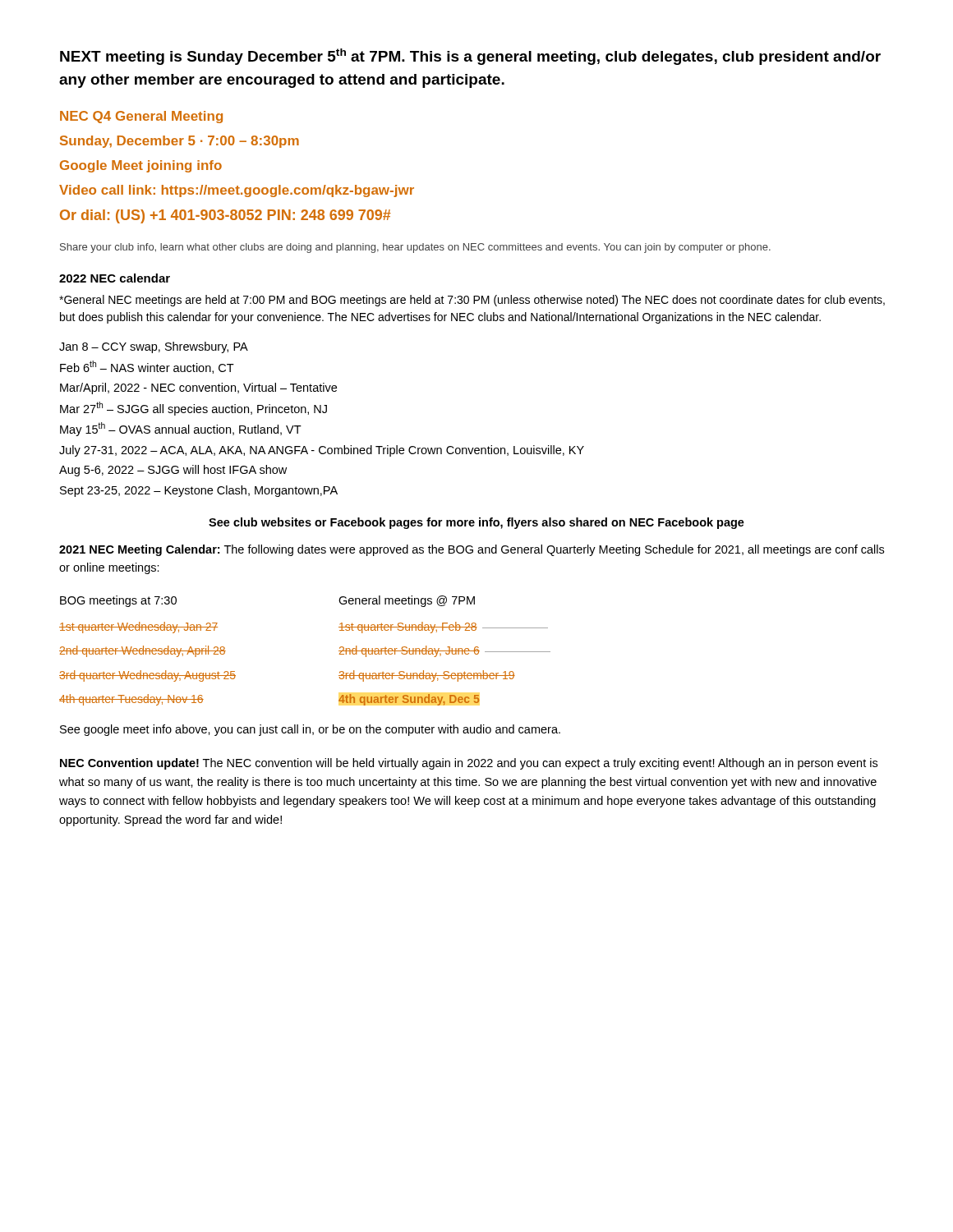
Task: Navigate to the block starting "2022 NEC calendar"
Action: (115, 278)
